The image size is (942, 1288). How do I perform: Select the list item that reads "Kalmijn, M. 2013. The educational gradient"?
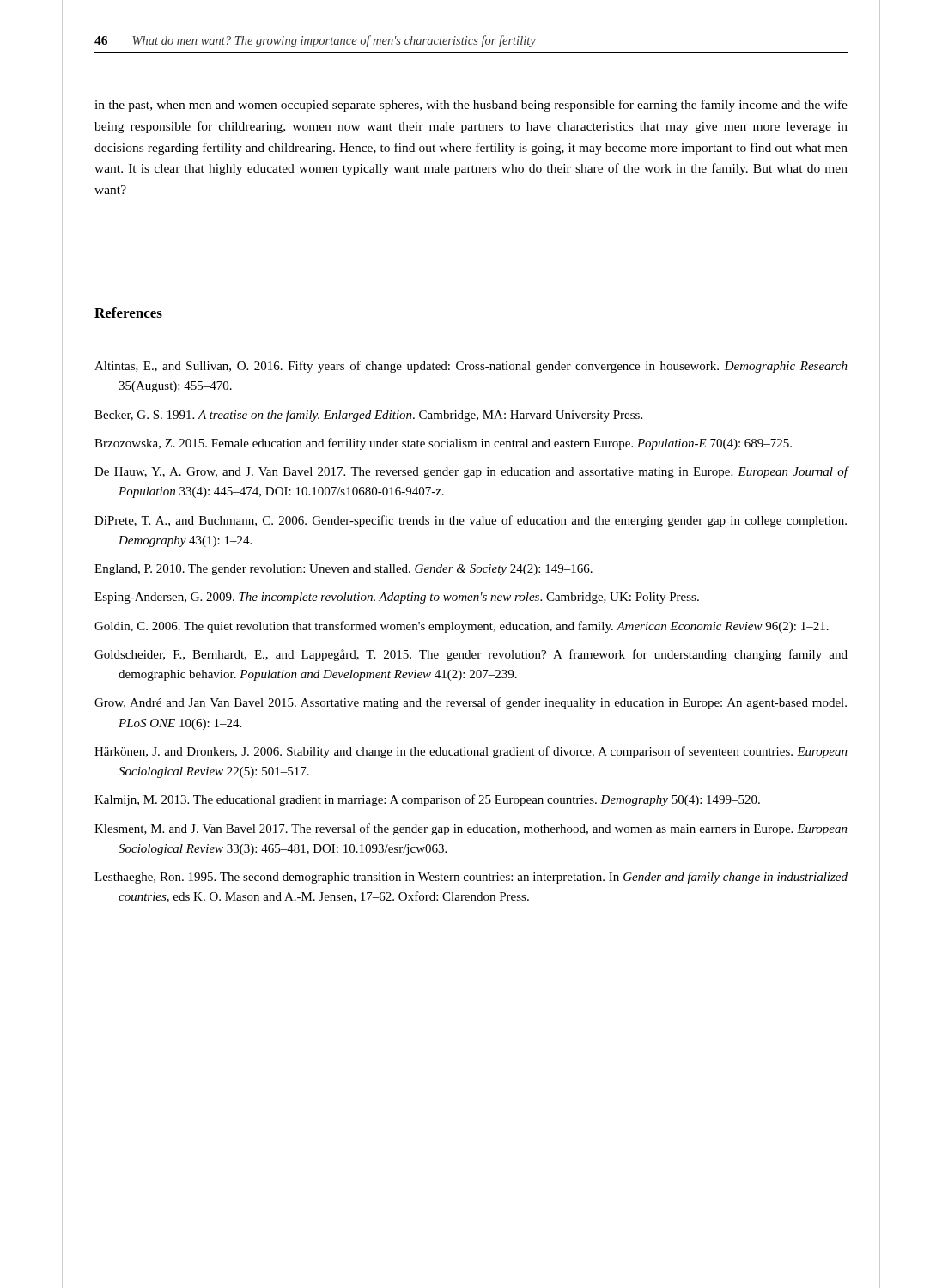428,800
